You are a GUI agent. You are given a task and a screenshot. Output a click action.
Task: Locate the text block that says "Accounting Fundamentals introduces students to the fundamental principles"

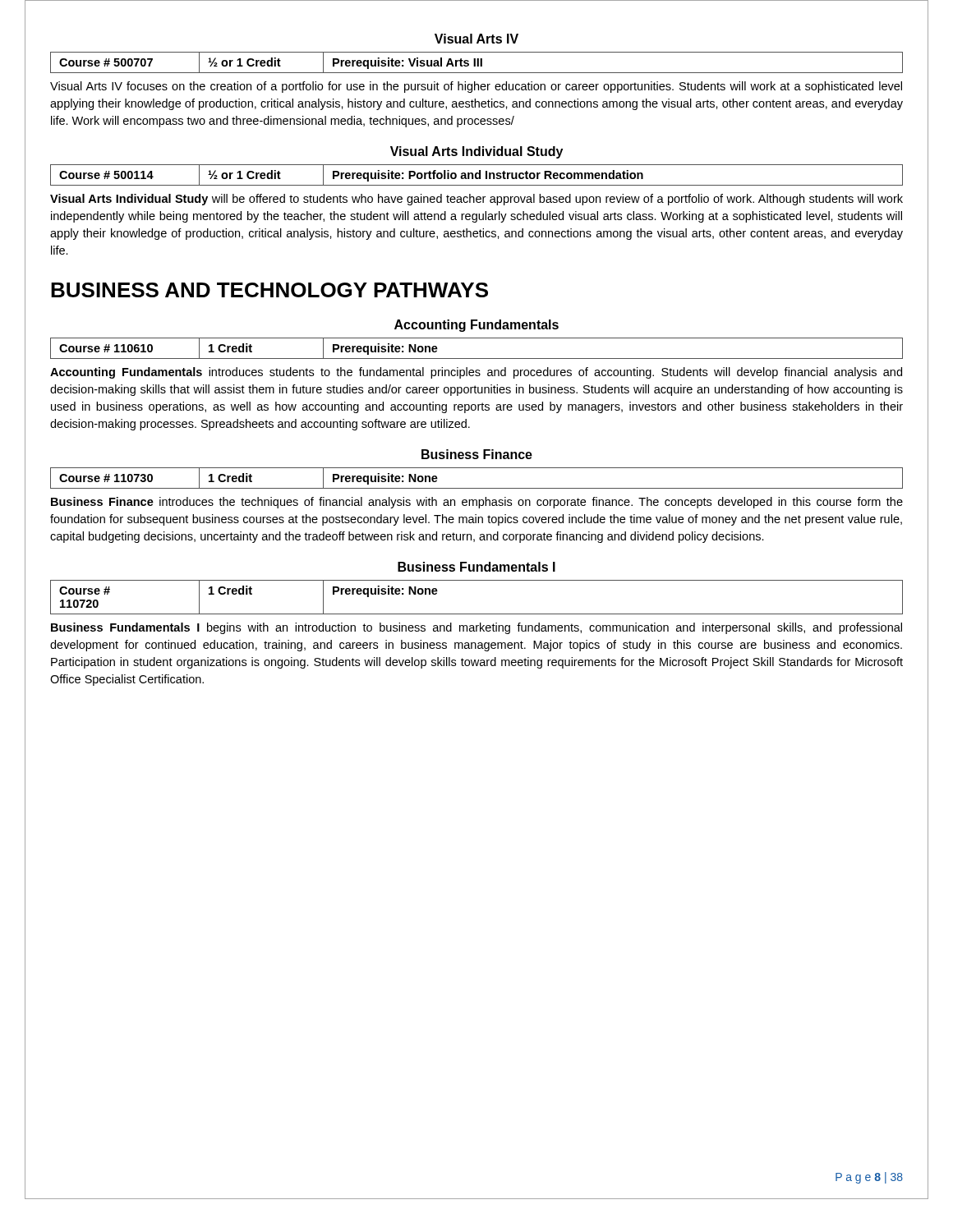[476, 398]
